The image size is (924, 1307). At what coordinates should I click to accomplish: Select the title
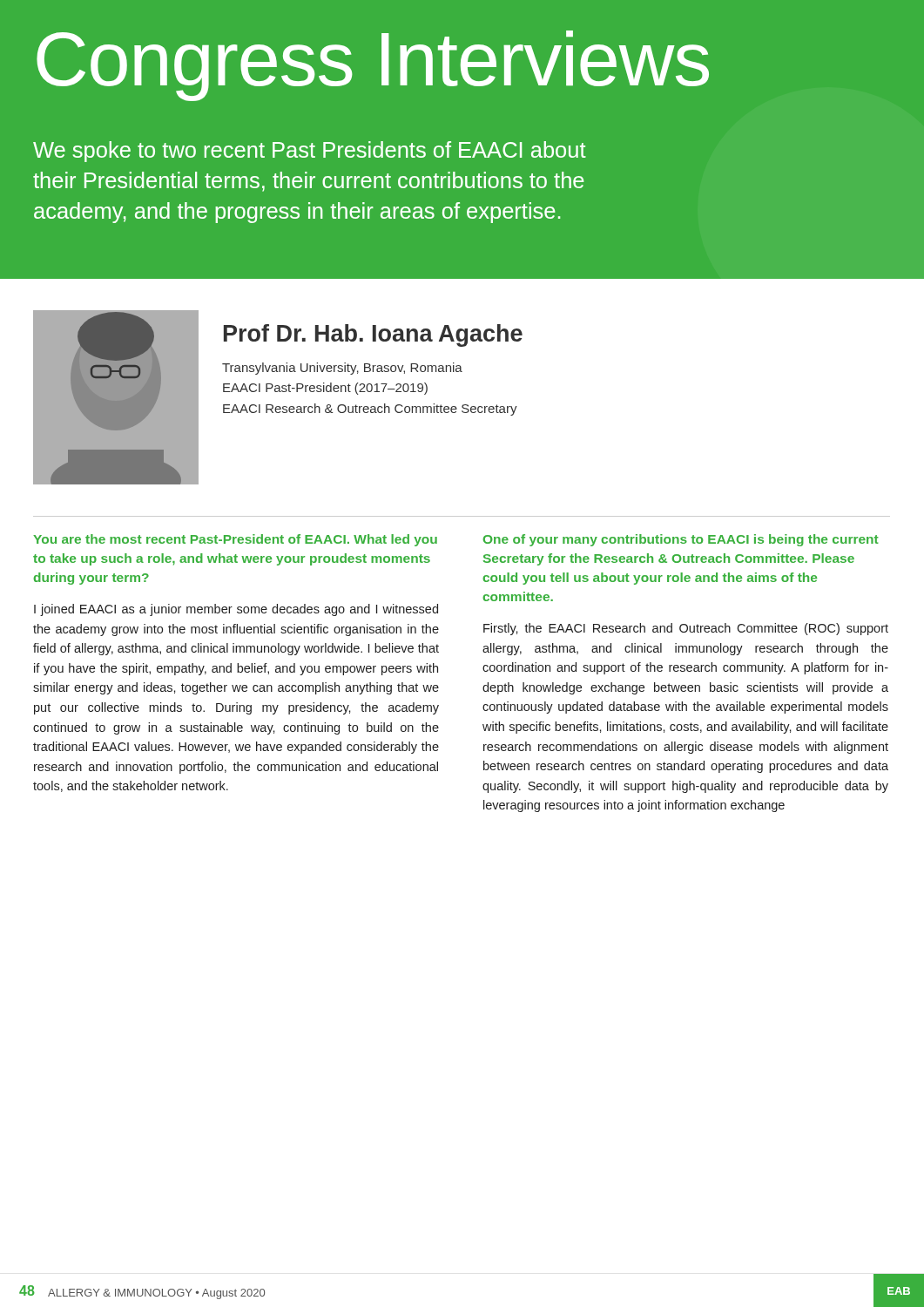(460, 59)
